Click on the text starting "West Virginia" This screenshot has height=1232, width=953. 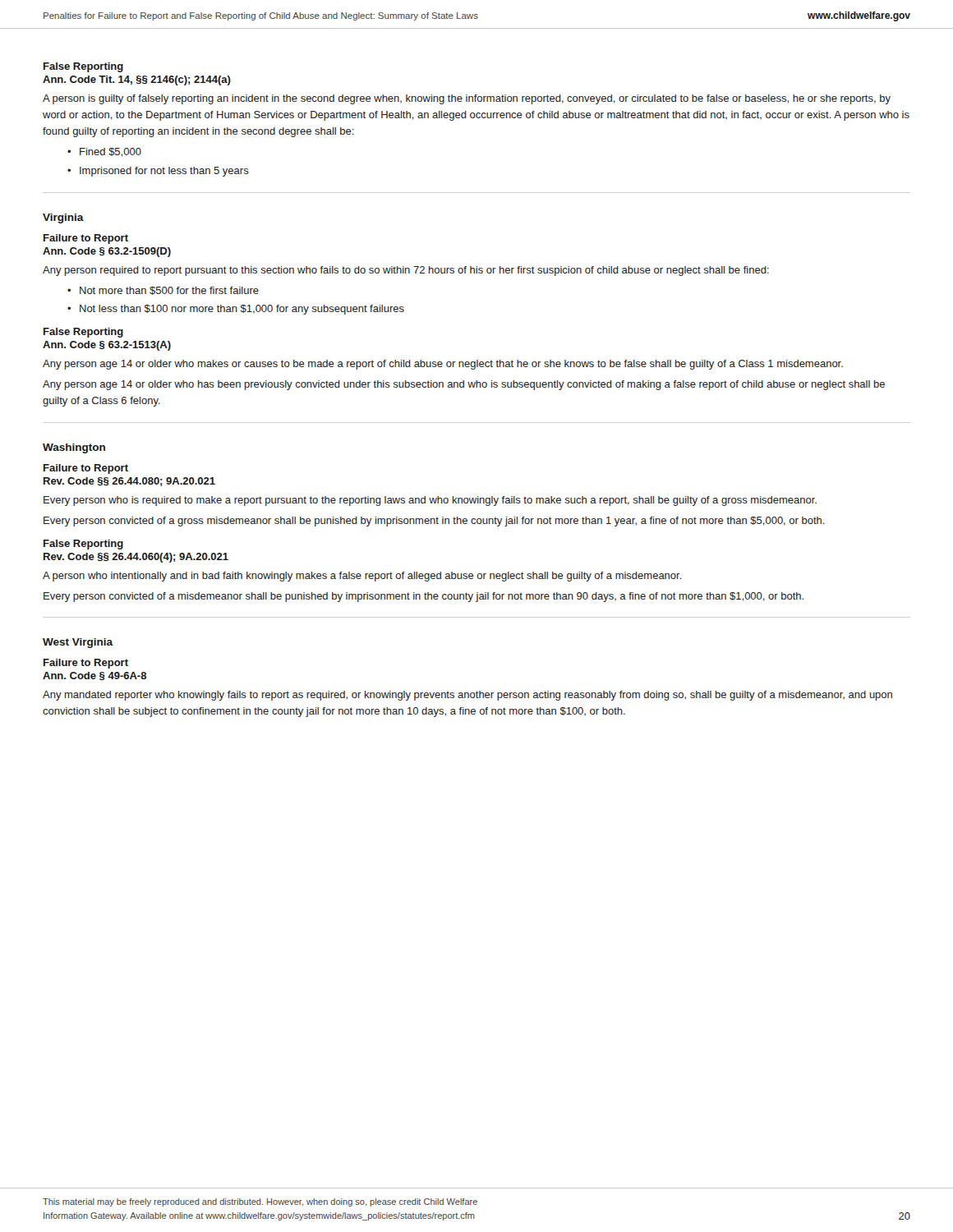click(78, 642)
